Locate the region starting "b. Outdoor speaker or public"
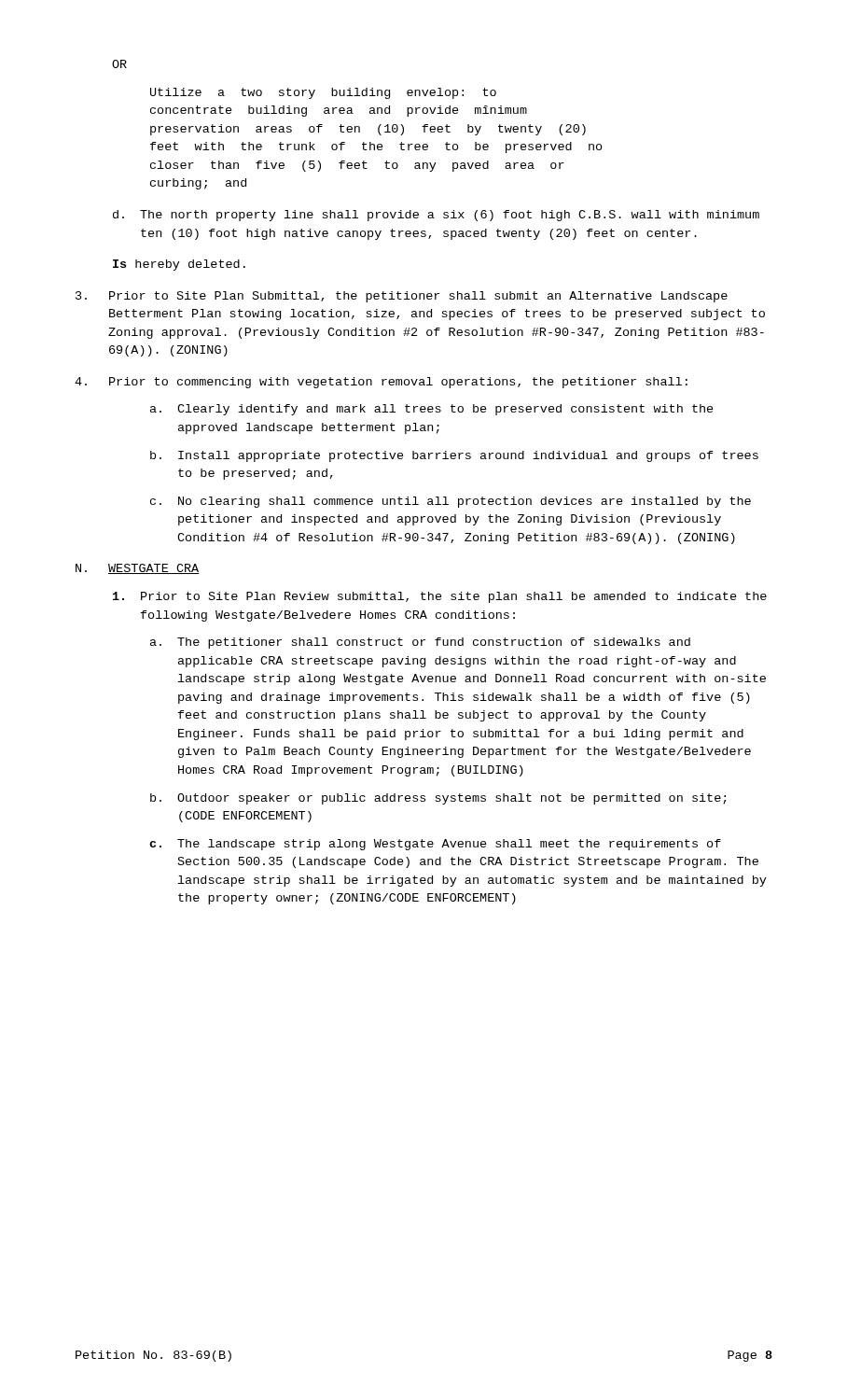Viewport: 847px width, 1400px height. point(461,807)
